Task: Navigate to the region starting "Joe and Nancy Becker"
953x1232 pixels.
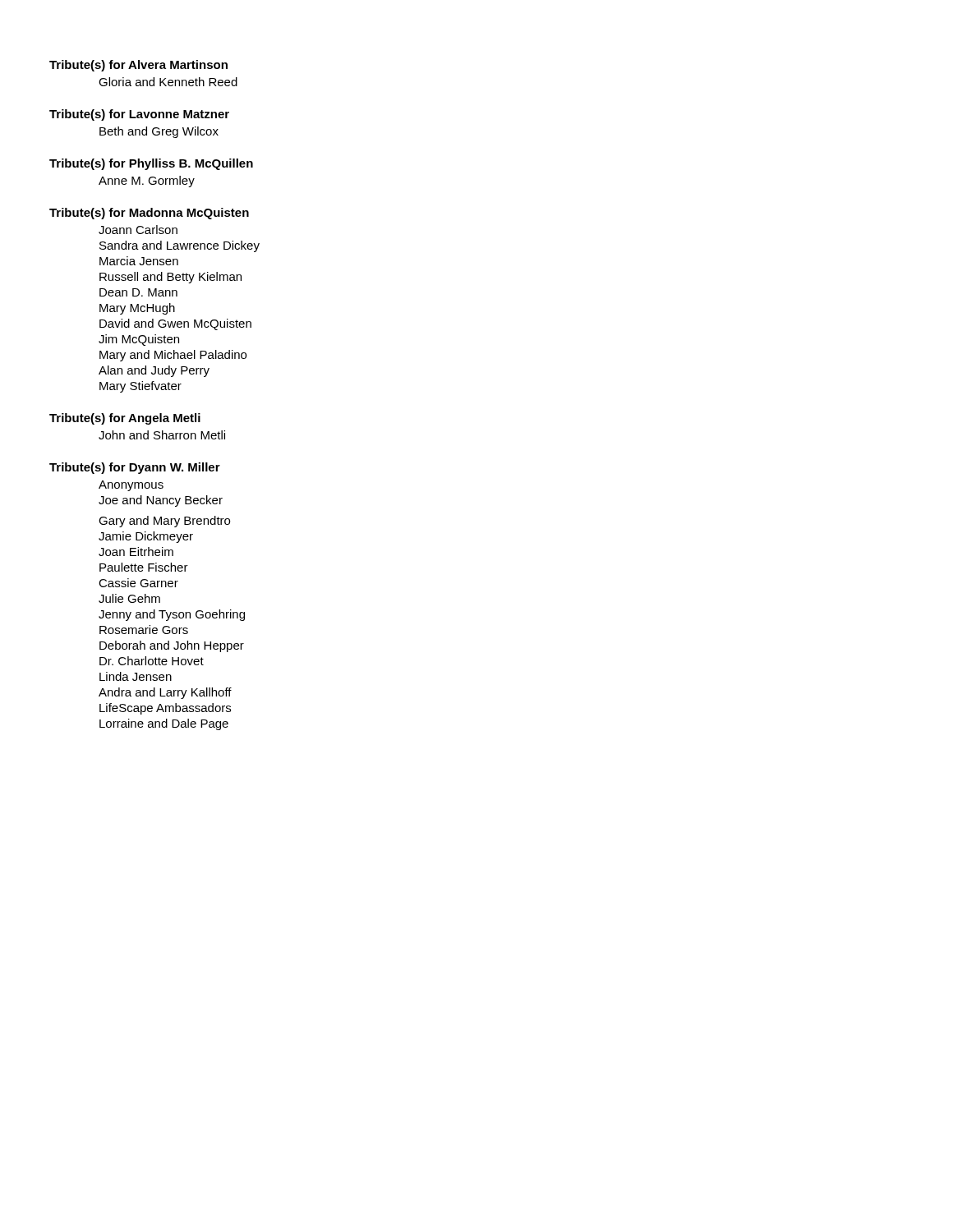Action: pos(161,500)
